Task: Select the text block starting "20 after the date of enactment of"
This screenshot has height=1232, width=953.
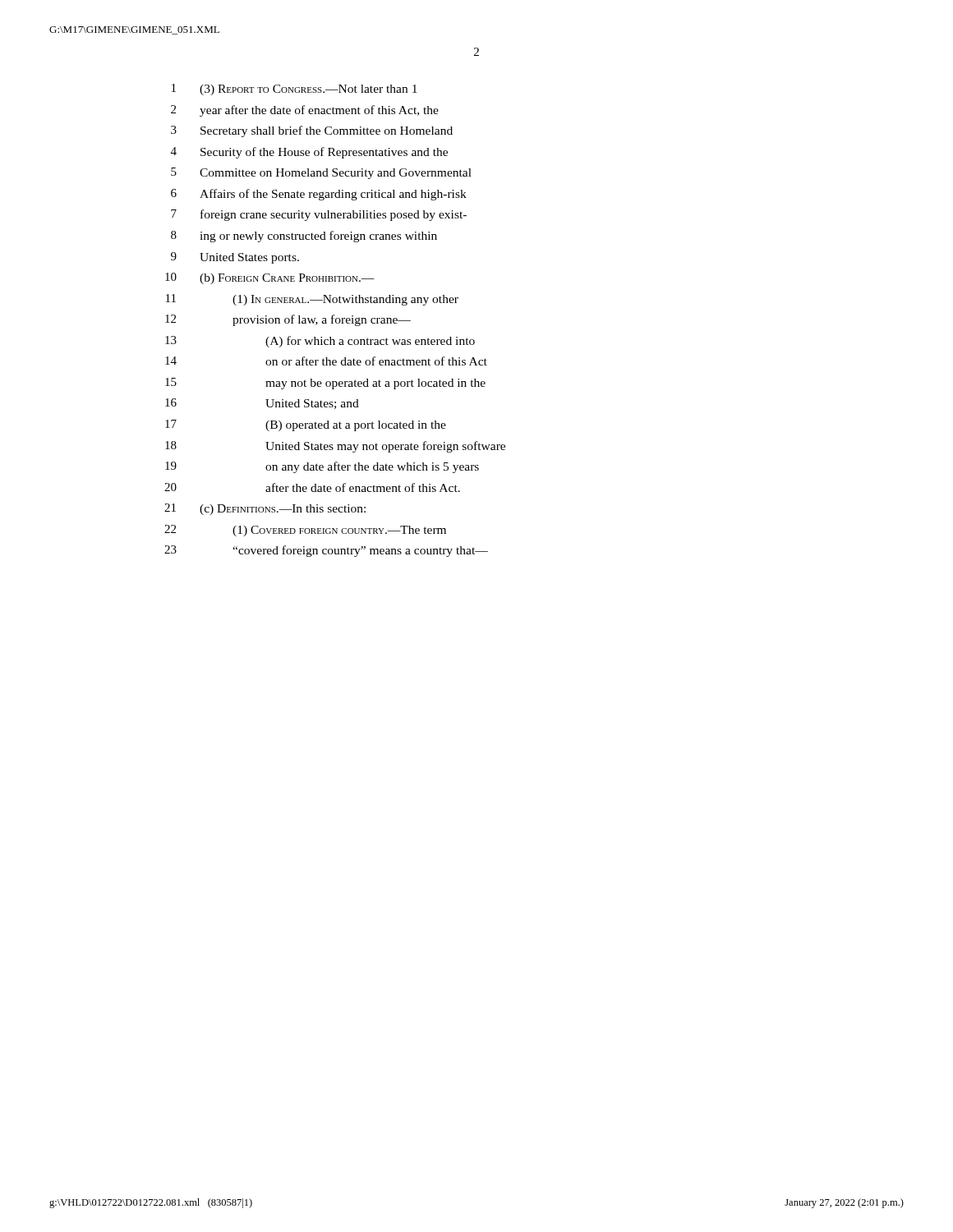Action: [312, 487]
